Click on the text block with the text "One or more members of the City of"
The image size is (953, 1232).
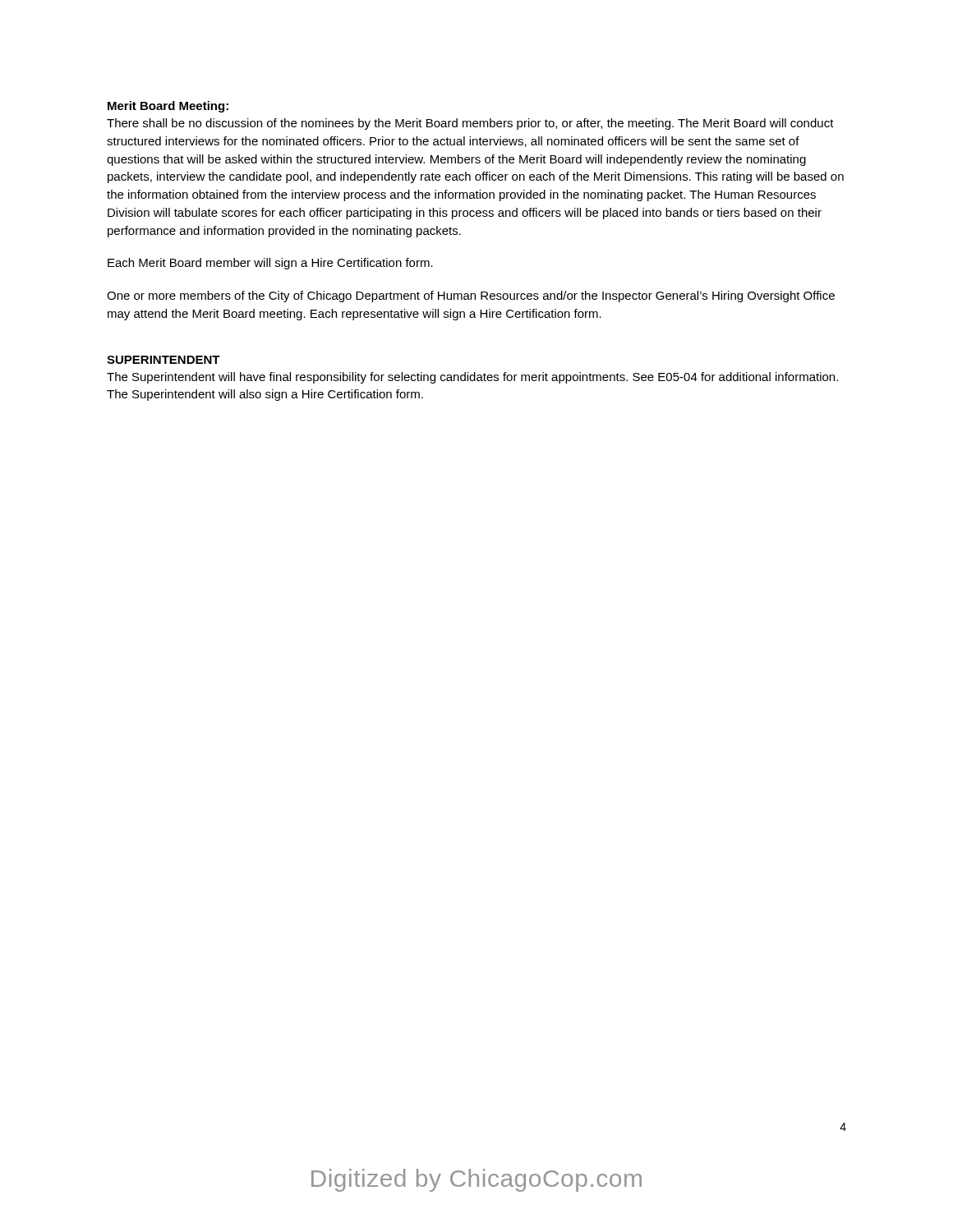click(471, 304)
